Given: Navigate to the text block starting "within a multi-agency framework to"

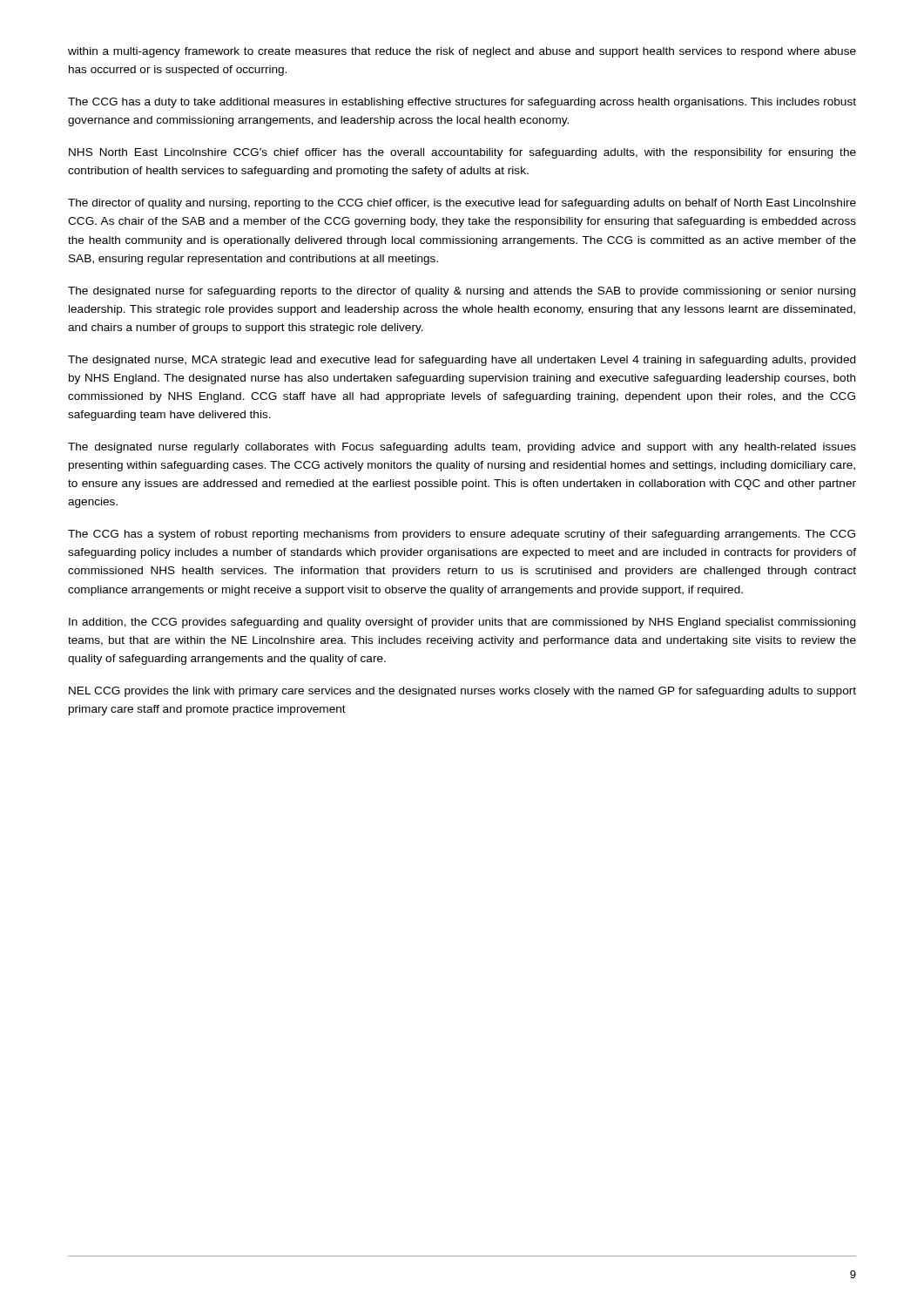Looking at the screenshot, I should 462,60.
